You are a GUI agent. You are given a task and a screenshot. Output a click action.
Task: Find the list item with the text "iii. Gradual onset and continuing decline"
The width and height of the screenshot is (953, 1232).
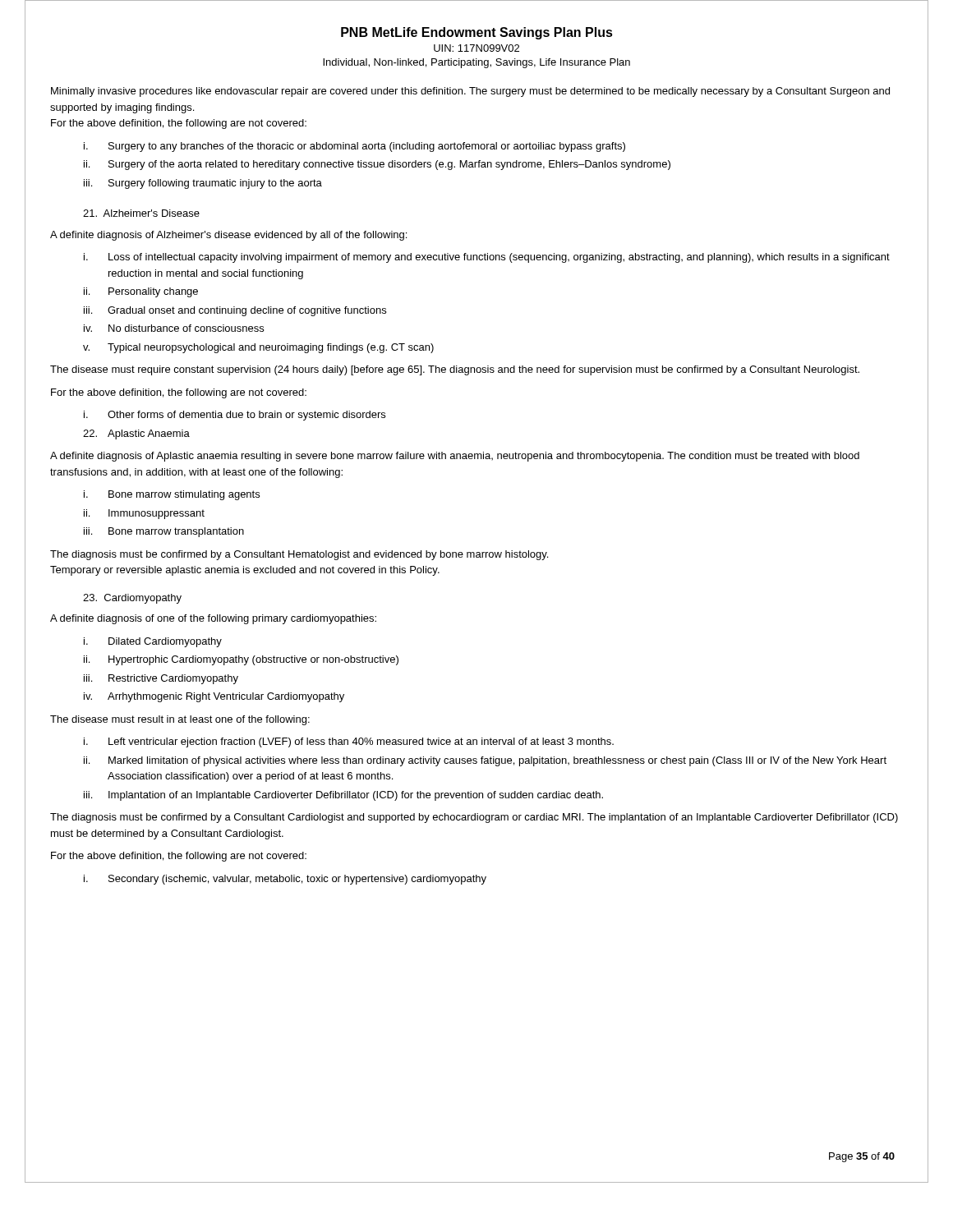point(235,311)
